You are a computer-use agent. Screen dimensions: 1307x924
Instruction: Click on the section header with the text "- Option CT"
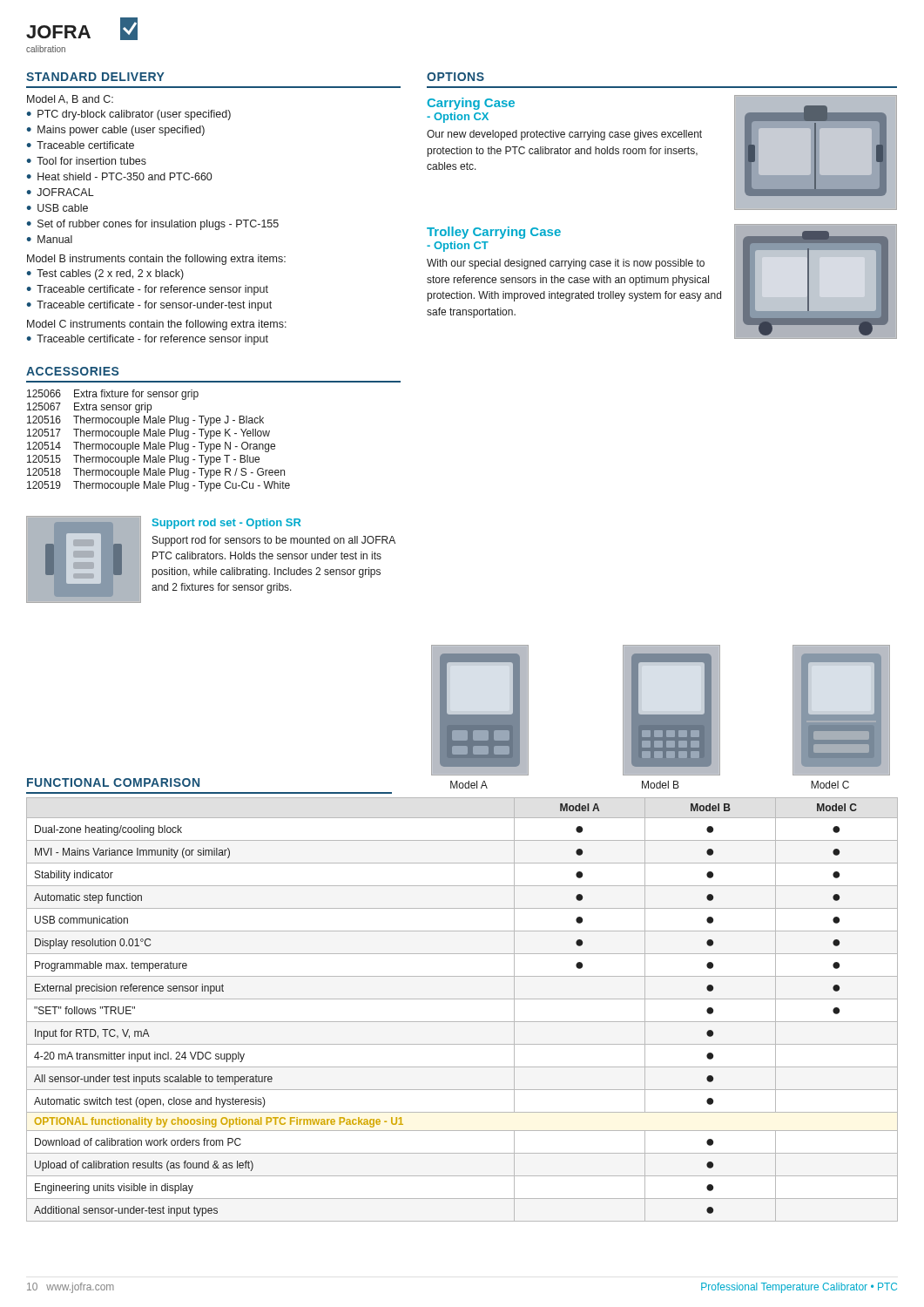pyautogui.click(x=458, y=245)
